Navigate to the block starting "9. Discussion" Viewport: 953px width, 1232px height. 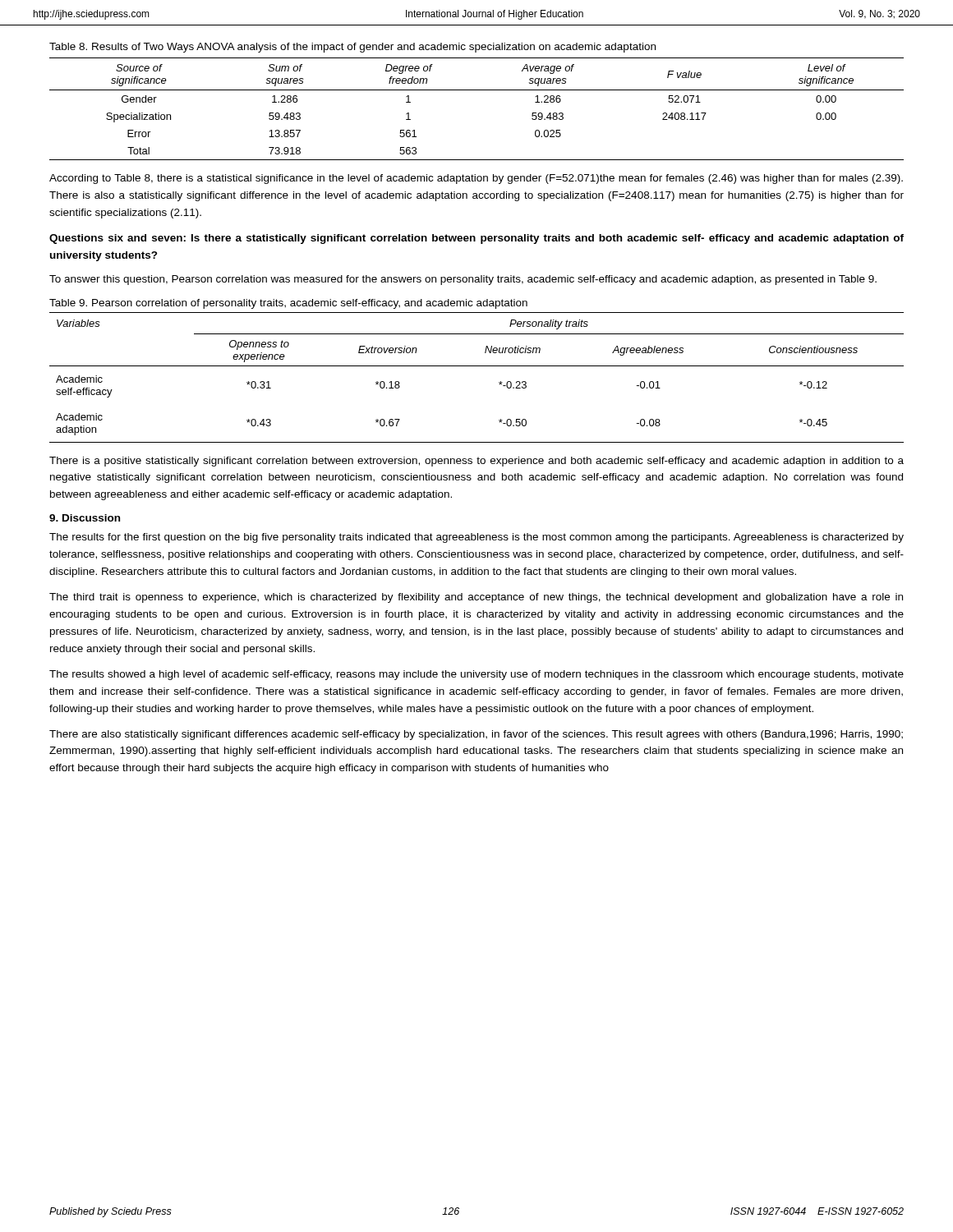85,518
